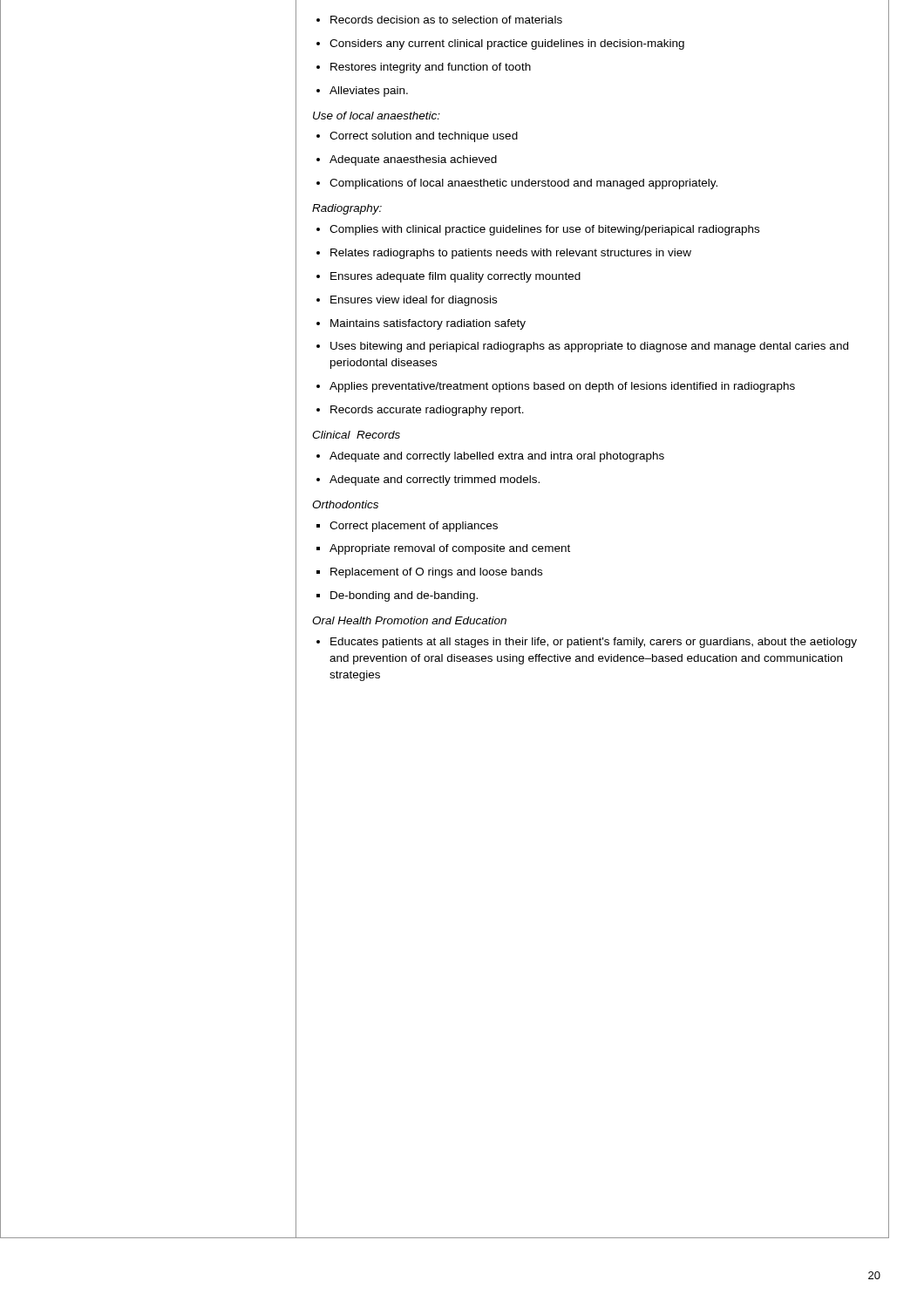This screenshot has height=1308, width=924.
Task: Find the list item containing "Records accurate radiography report."
Action: point(420,411)
